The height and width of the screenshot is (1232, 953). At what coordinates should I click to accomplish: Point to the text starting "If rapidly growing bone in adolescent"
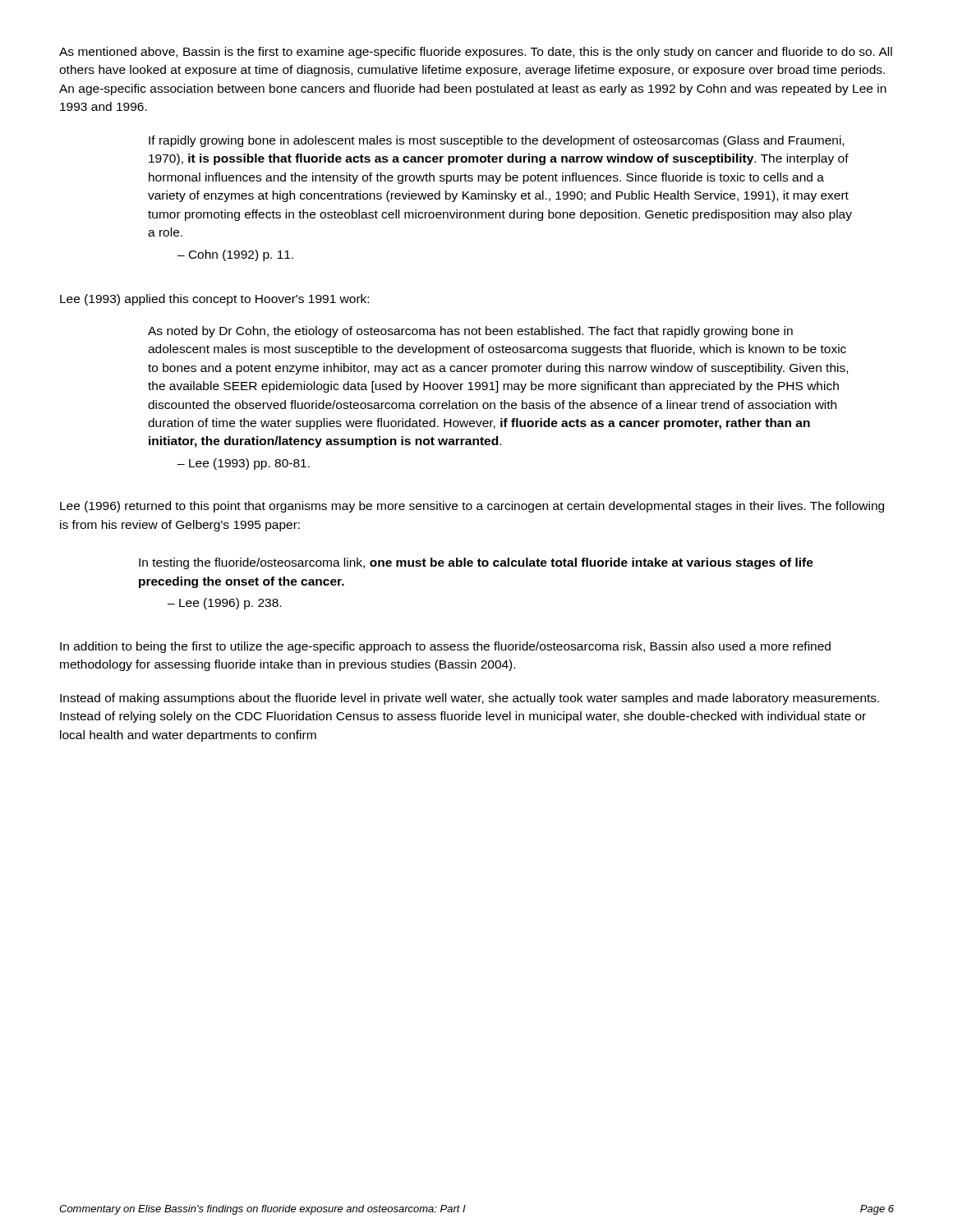[x=501, y=198]
